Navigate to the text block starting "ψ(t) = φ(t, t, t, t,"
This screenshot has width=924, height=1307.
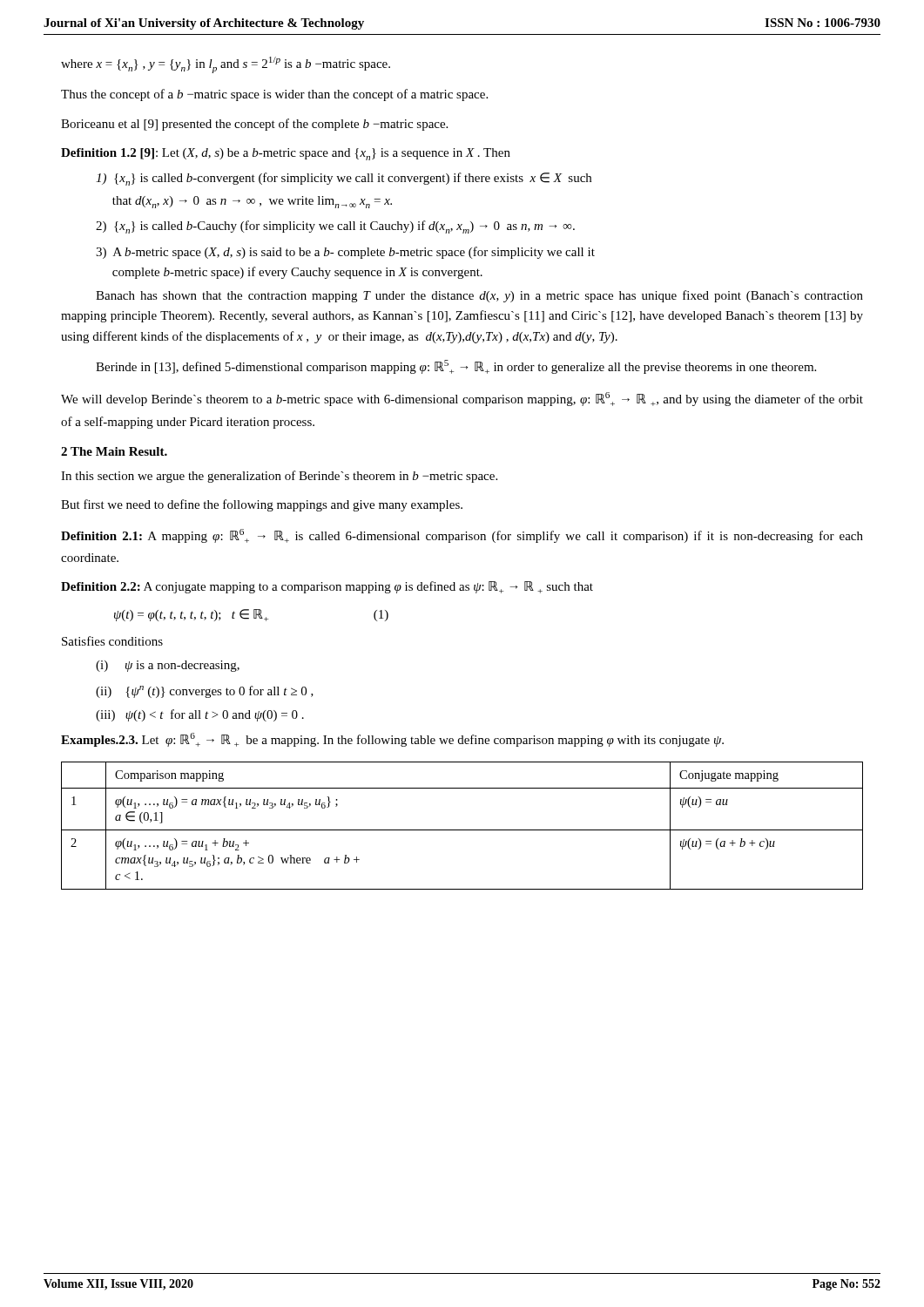[251, 616]
